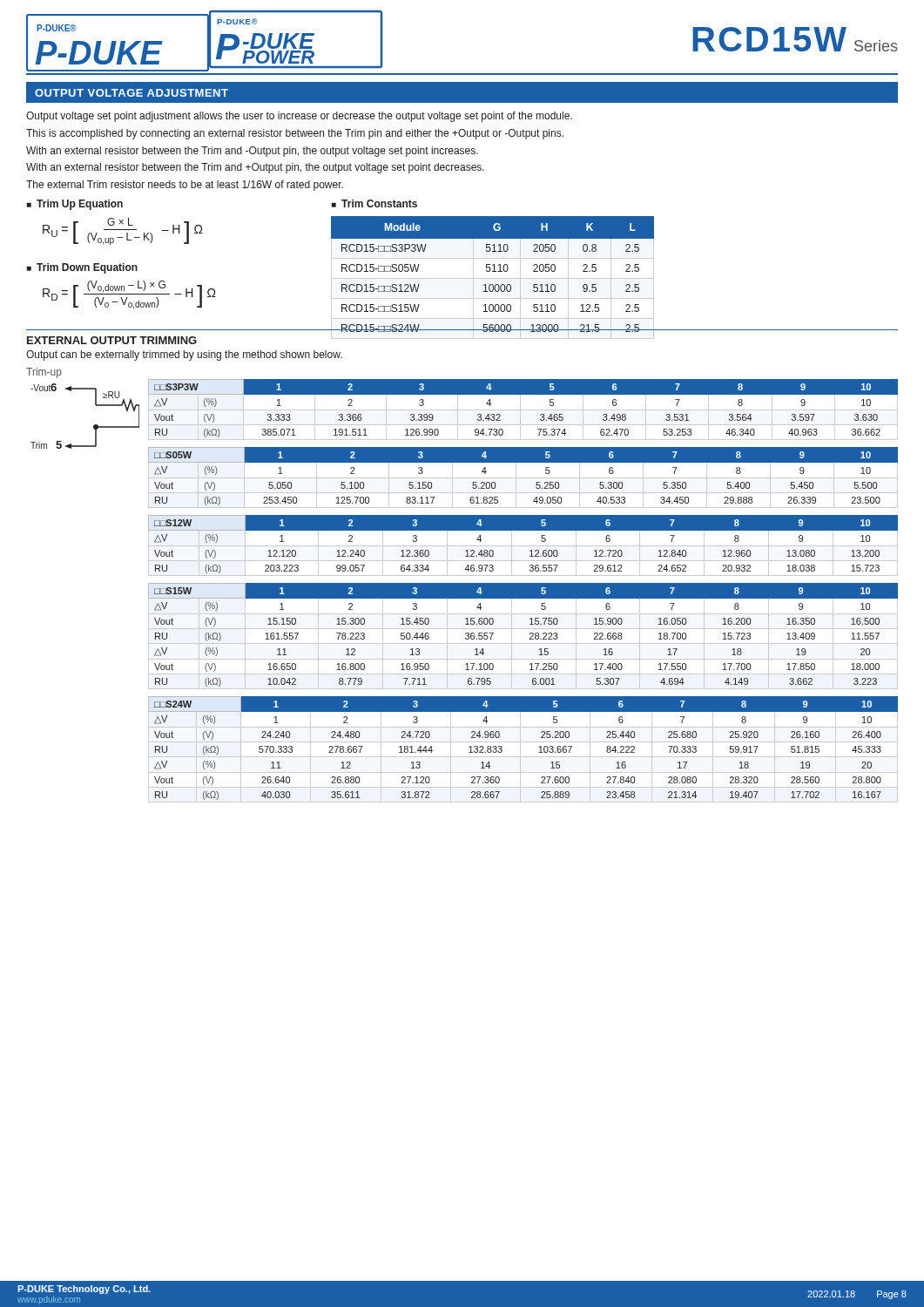This screenshot has width=924, height=1307.
Task: Select the text starting "Output voltage set point adjustment allows the"
Action: (x=299, y=150)
